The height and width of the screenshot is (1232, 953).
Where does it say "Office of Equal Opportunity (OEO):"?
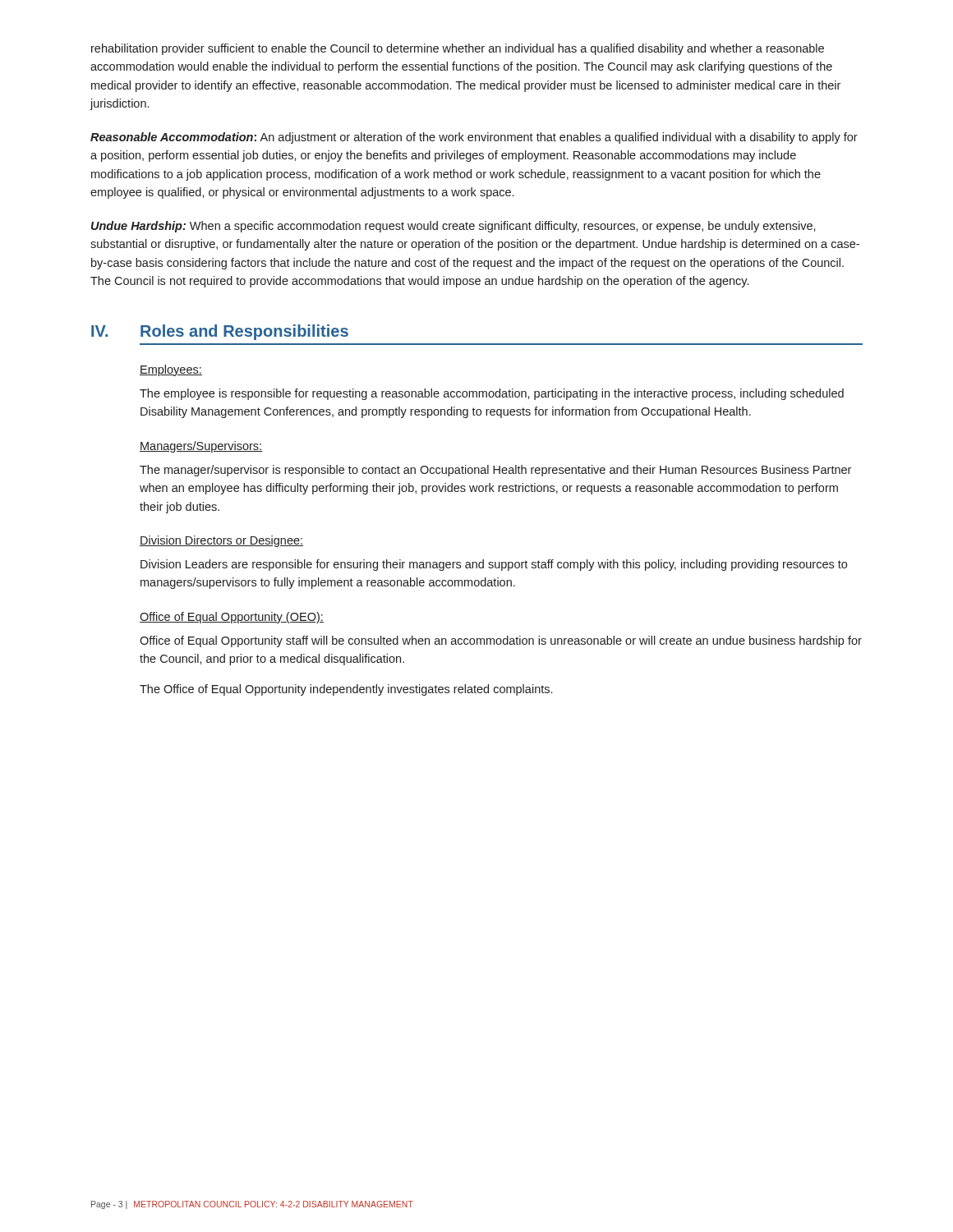point(232,617)
